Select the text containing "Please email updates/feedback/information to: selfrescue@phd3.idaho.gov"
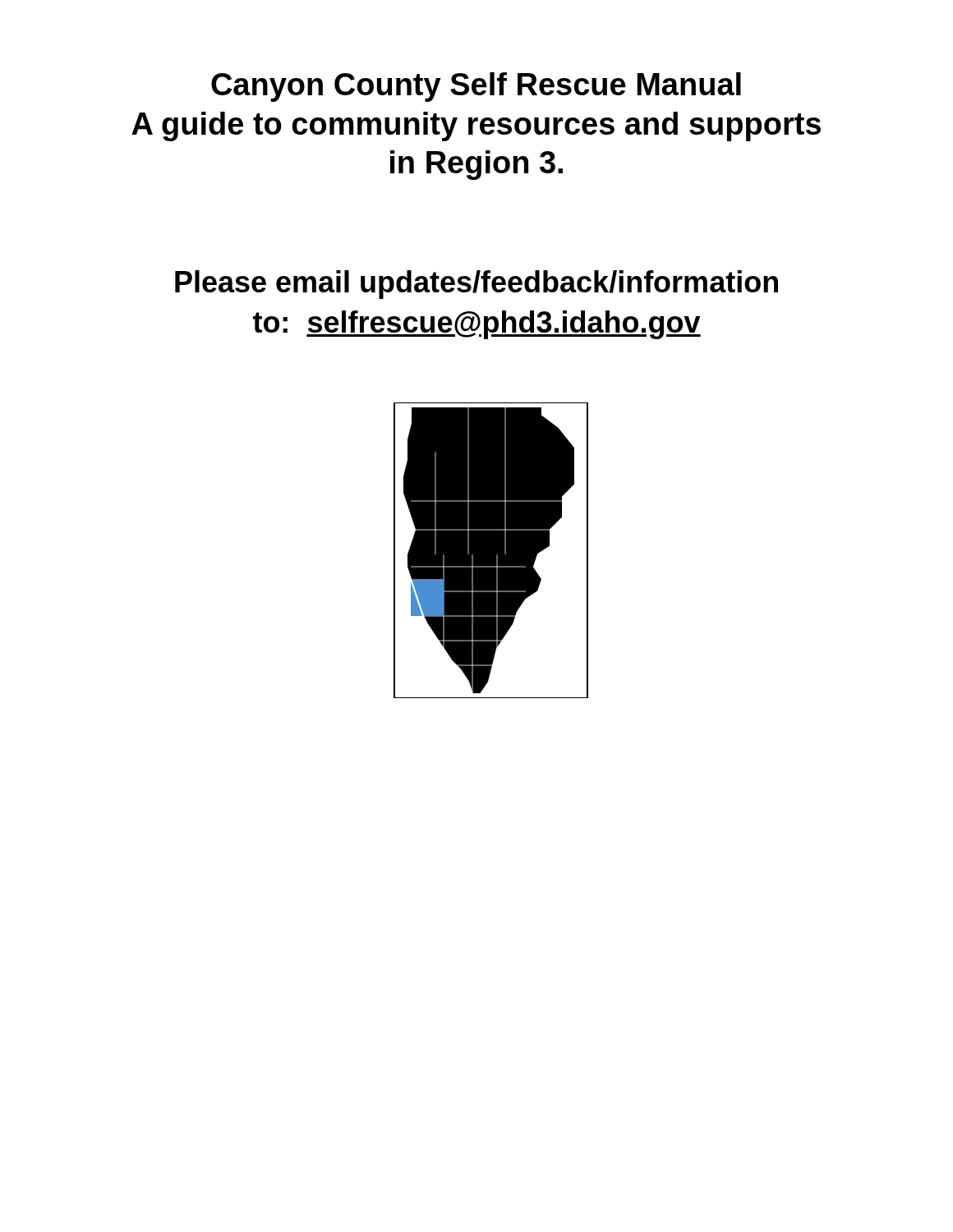 point(476,303)
